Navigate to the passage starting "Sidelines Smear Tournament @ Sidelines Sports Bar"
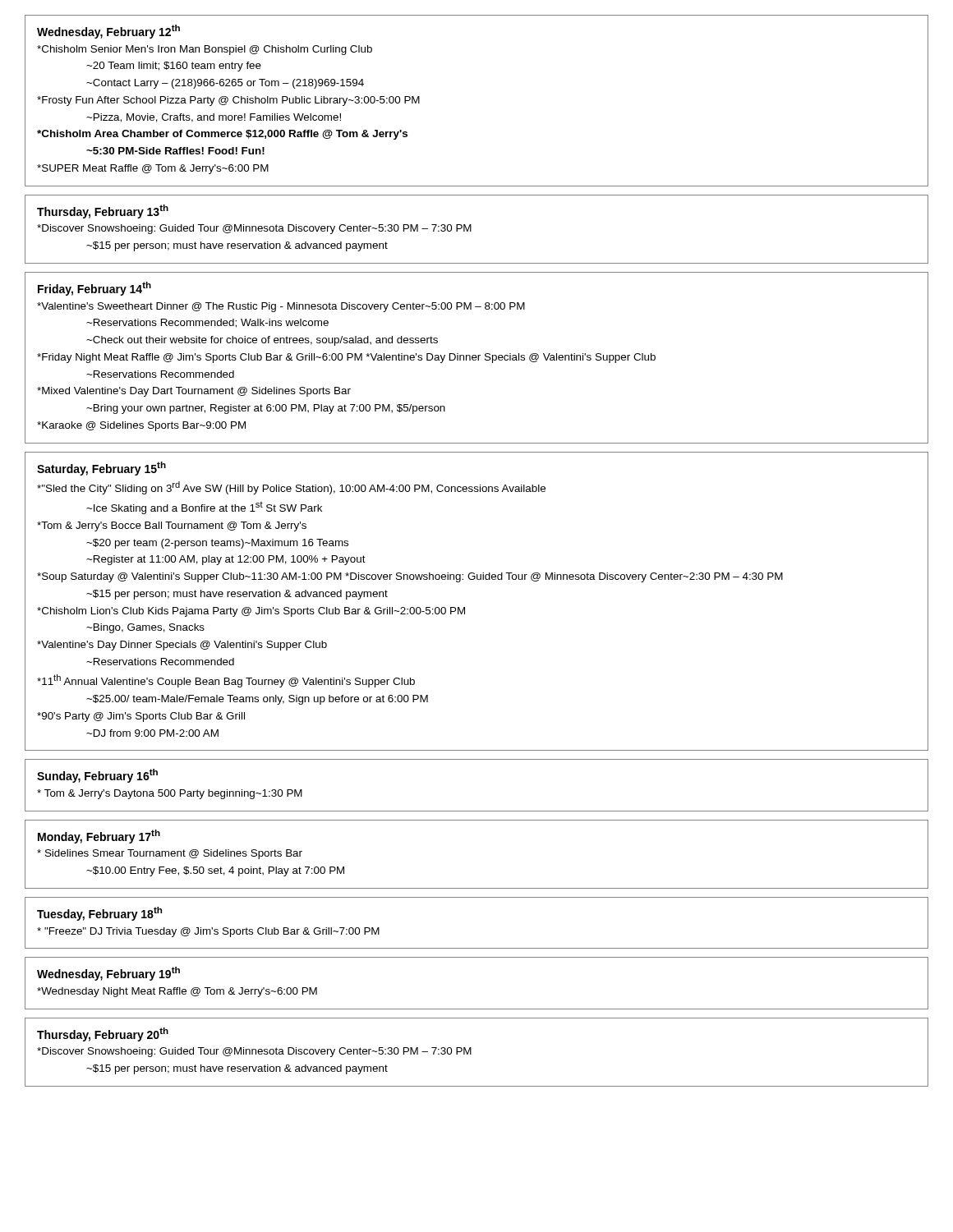The height and width of the screenshot is (1232, 953). (170, 854)
